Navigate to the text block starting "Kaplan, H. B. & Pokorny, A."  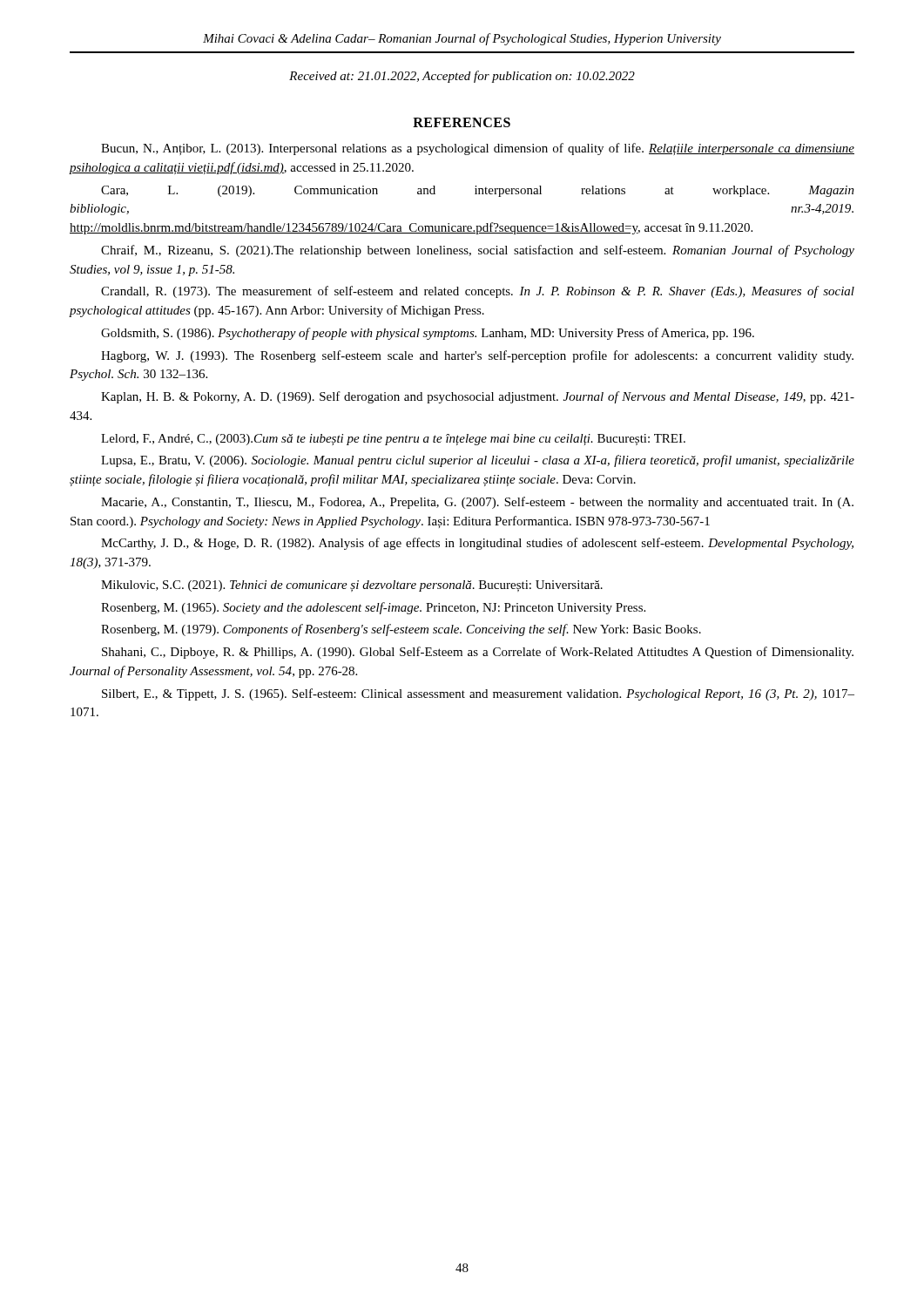(462, 406)
